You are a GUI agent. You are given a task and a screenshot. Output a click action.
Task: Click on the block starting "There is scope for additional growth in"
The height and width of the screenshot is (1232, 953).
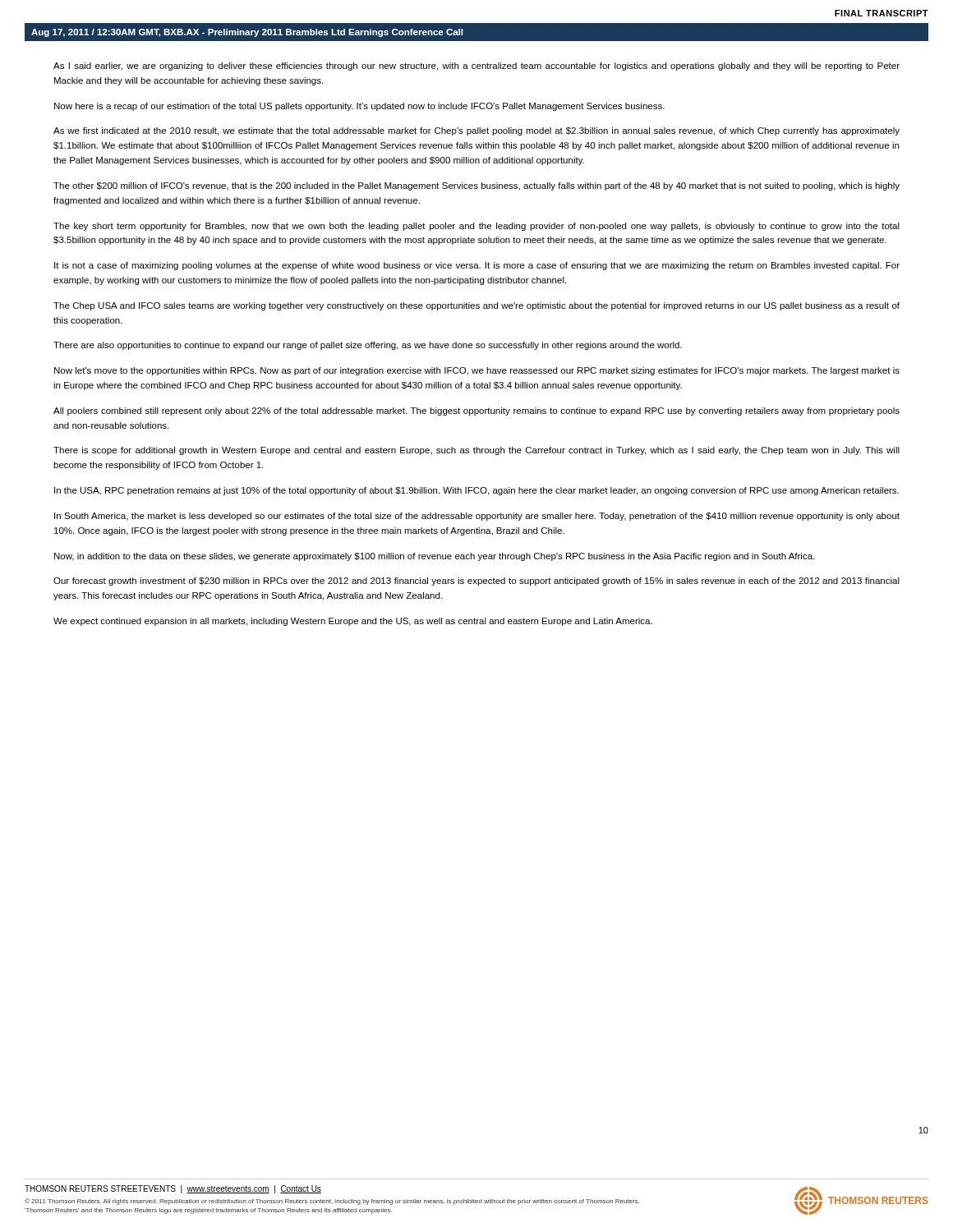pyautogui.click(x=476, y=458)
